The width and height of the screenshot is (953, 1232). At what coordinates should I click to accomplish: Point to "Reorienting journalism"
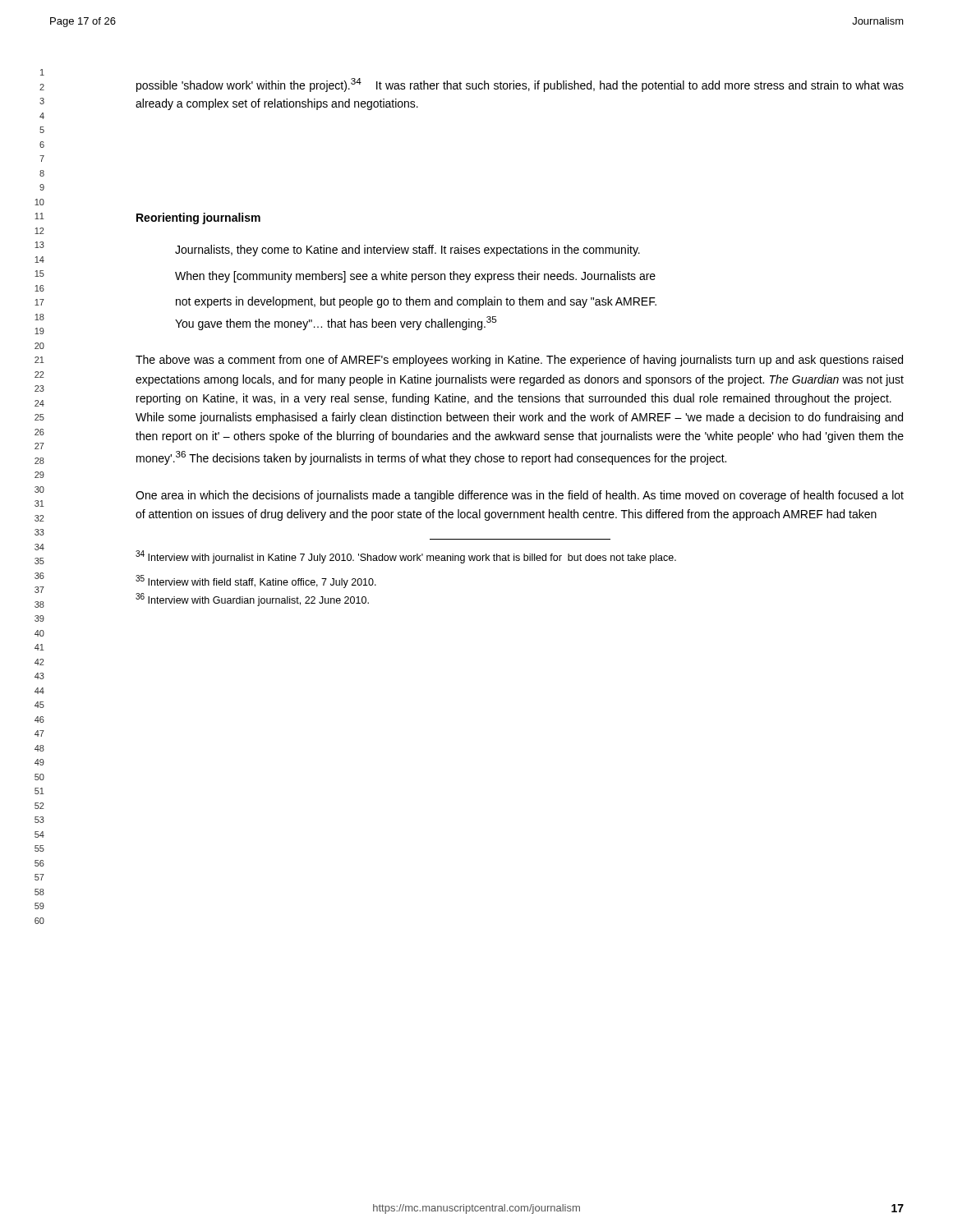click(198, 218)
